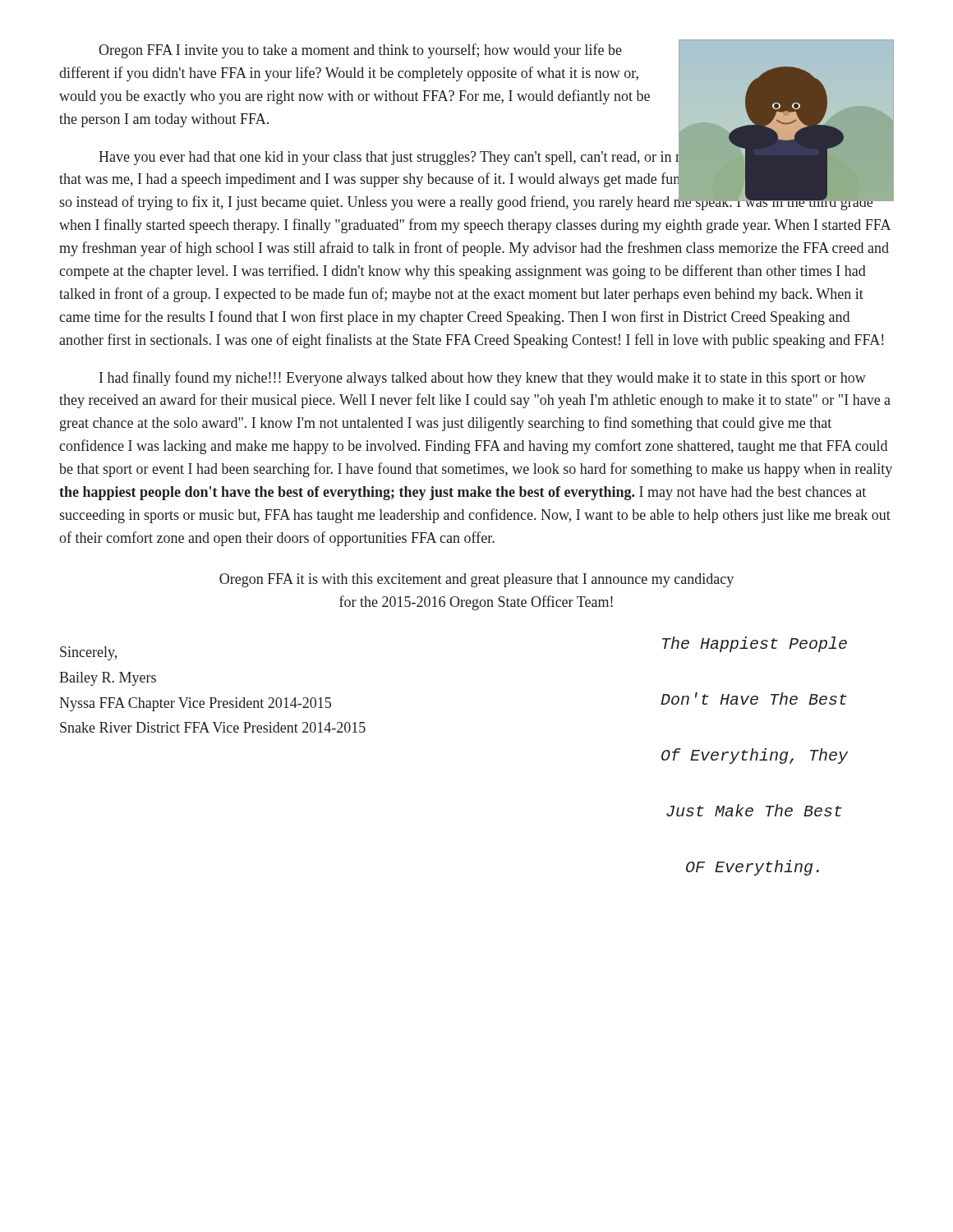Find the text starting "Oregon FFA I invite you to take"

[355, 84]
